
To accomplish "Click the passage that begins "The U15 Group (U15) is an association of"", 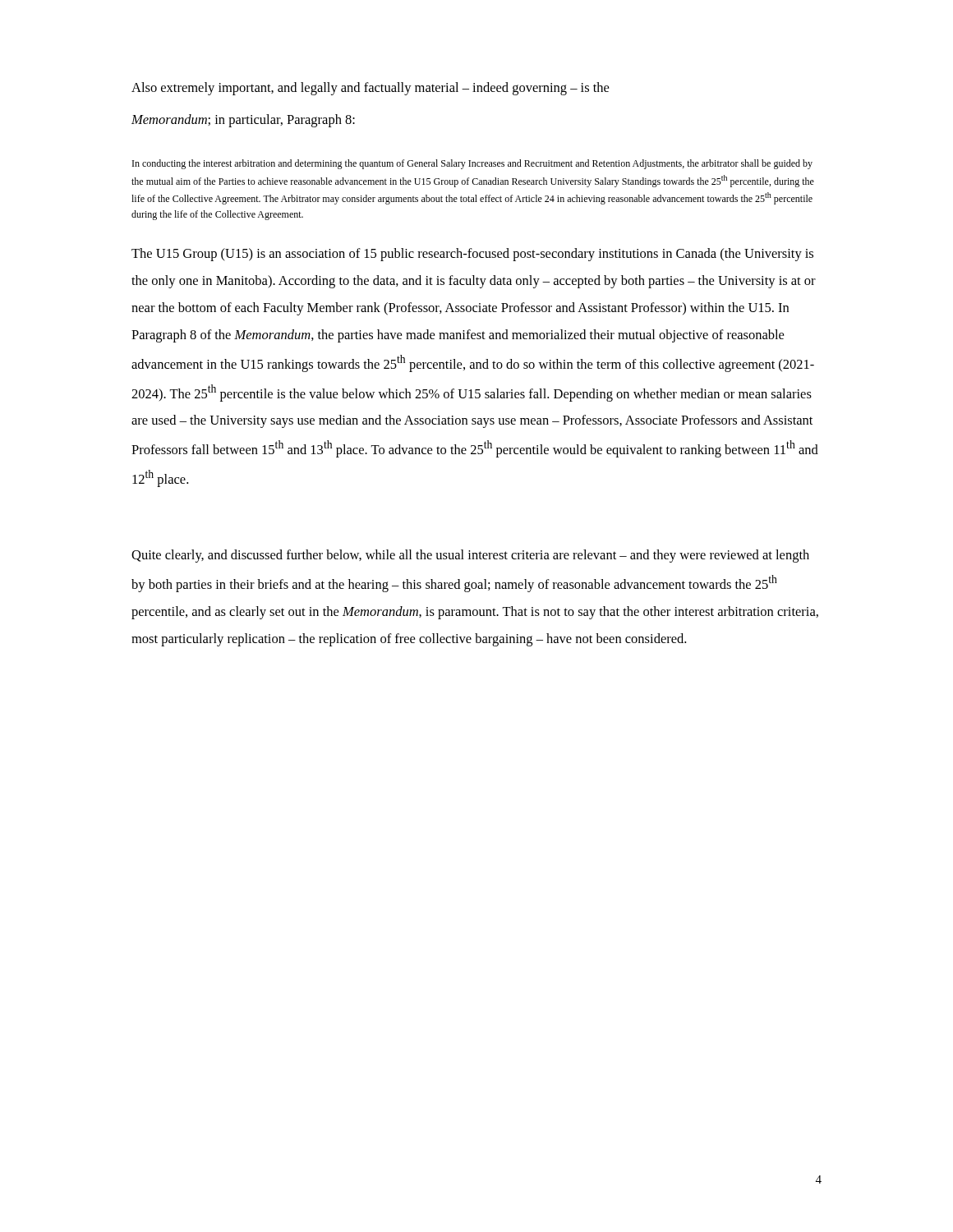I will point(475,366).
